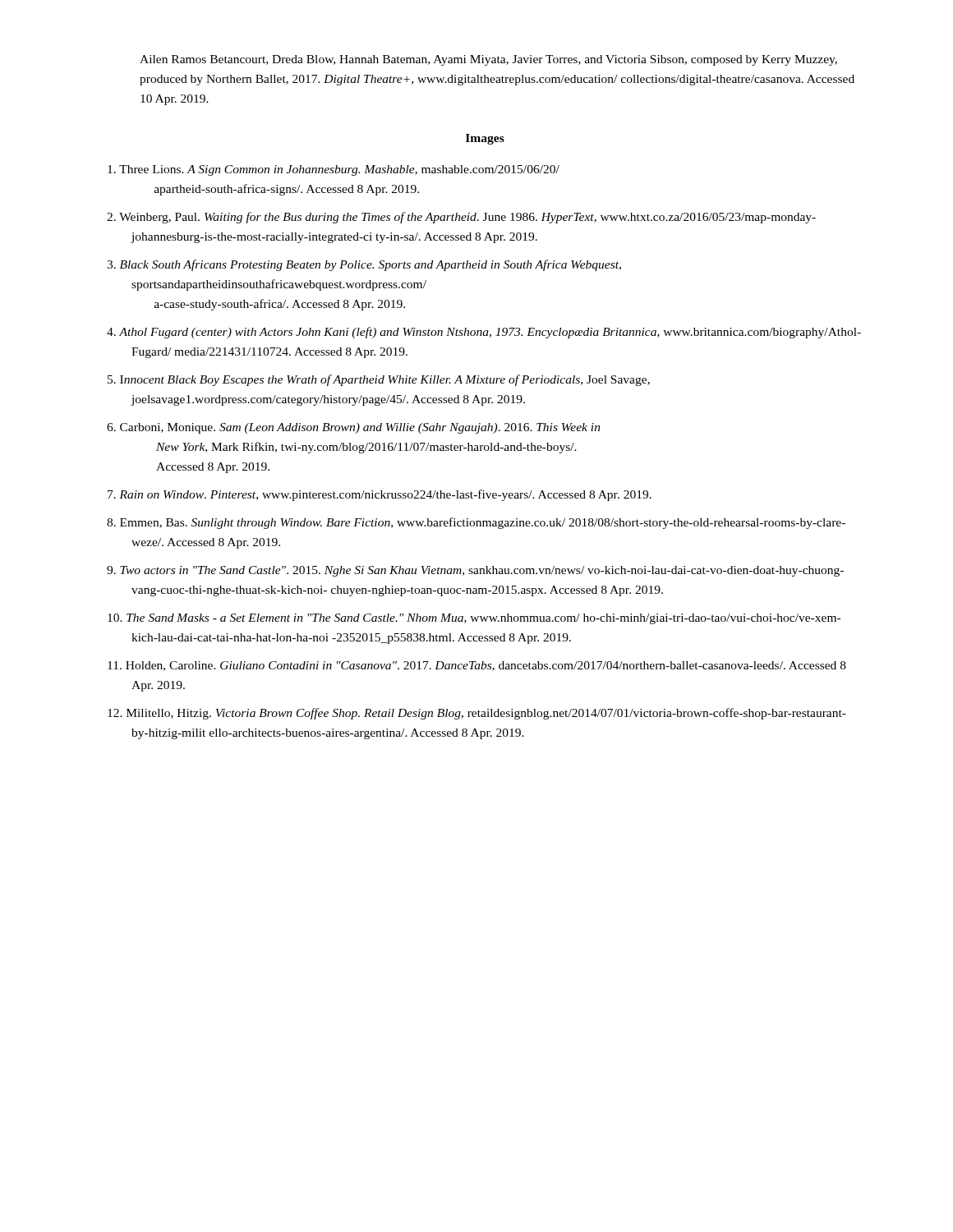Image resolution: width=953 pixels, height=1232 pixels.
Task: Locate the region starting "7. Rain on"
Action: tap(379, 494)
